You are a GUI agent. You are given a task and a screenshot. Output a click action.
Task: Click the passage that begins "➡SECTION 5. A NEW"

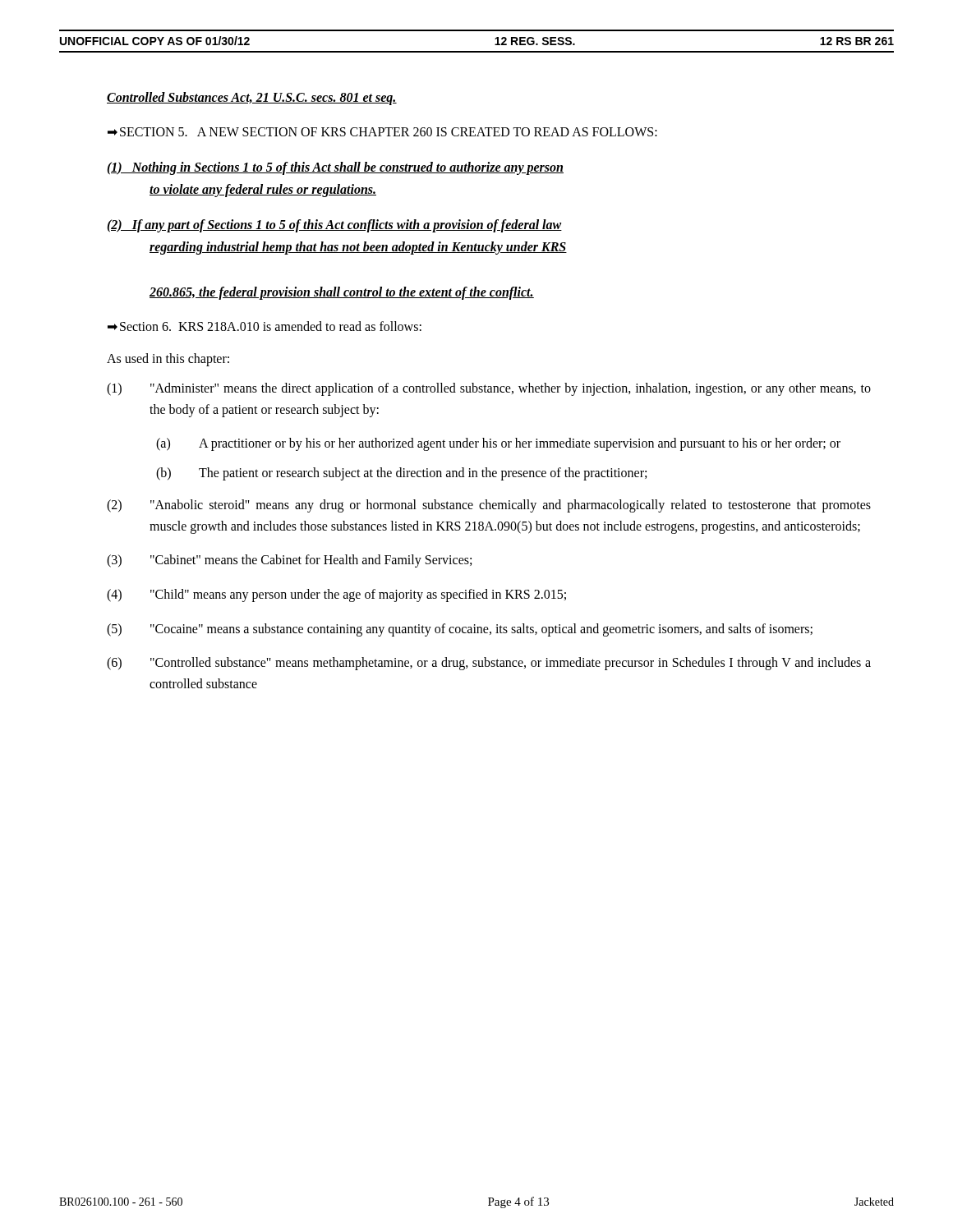click(382, 132)
